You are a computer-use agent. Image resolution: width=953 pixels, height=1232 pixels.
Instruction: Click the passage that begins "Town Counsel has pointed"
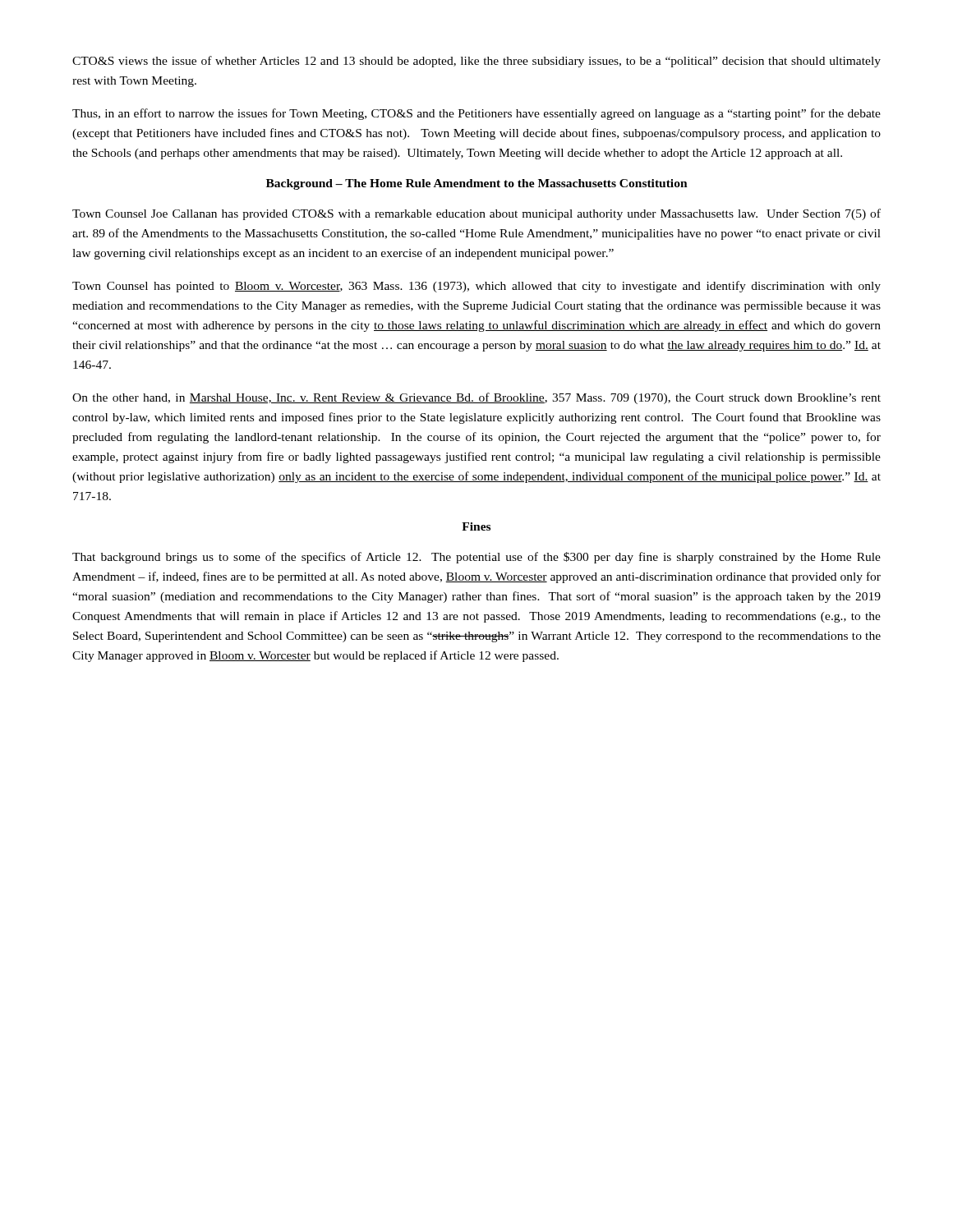(476, 325)
